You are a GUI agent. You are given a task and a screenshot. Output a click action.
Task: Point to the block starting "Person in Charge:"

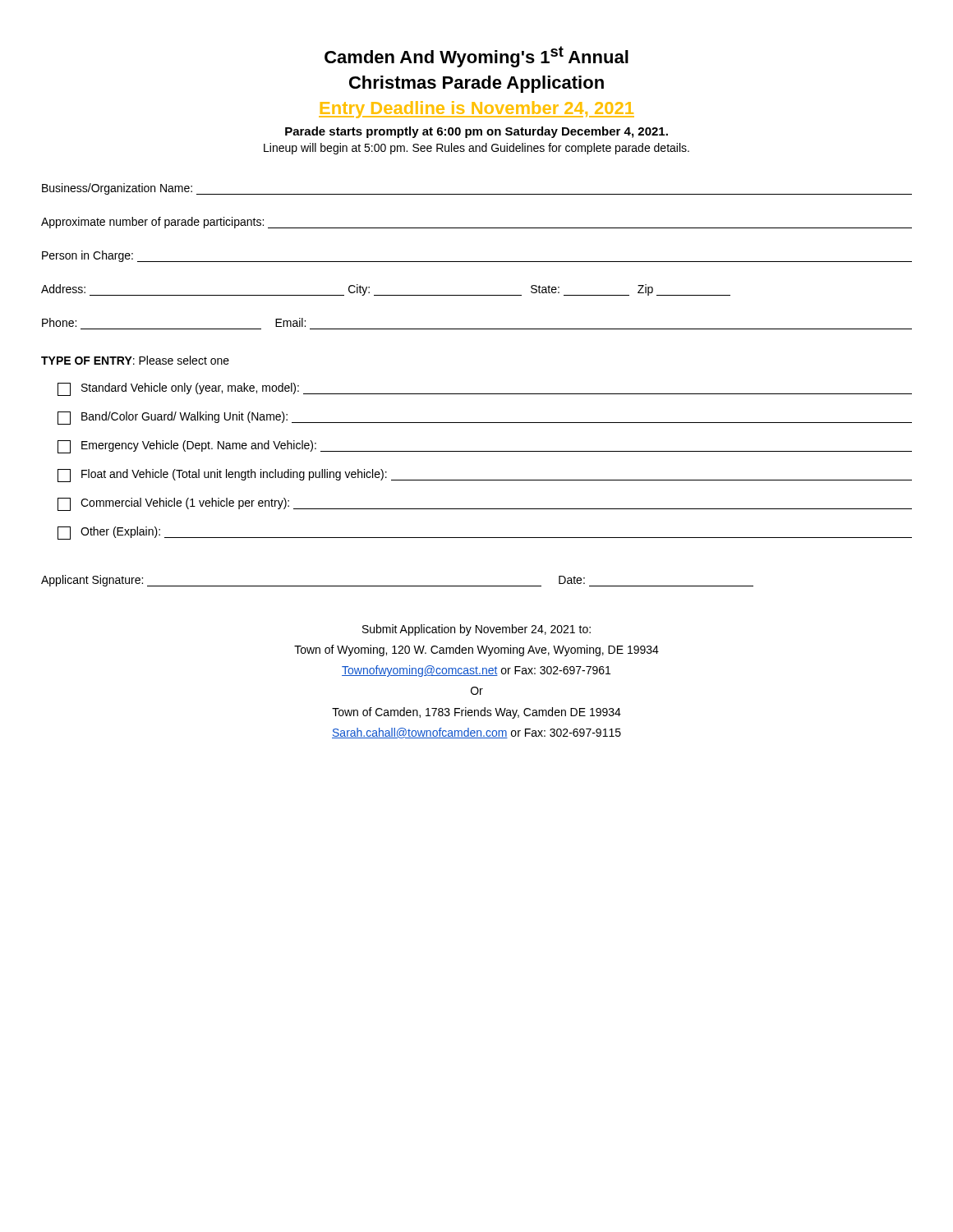click(x=476, y=254)
